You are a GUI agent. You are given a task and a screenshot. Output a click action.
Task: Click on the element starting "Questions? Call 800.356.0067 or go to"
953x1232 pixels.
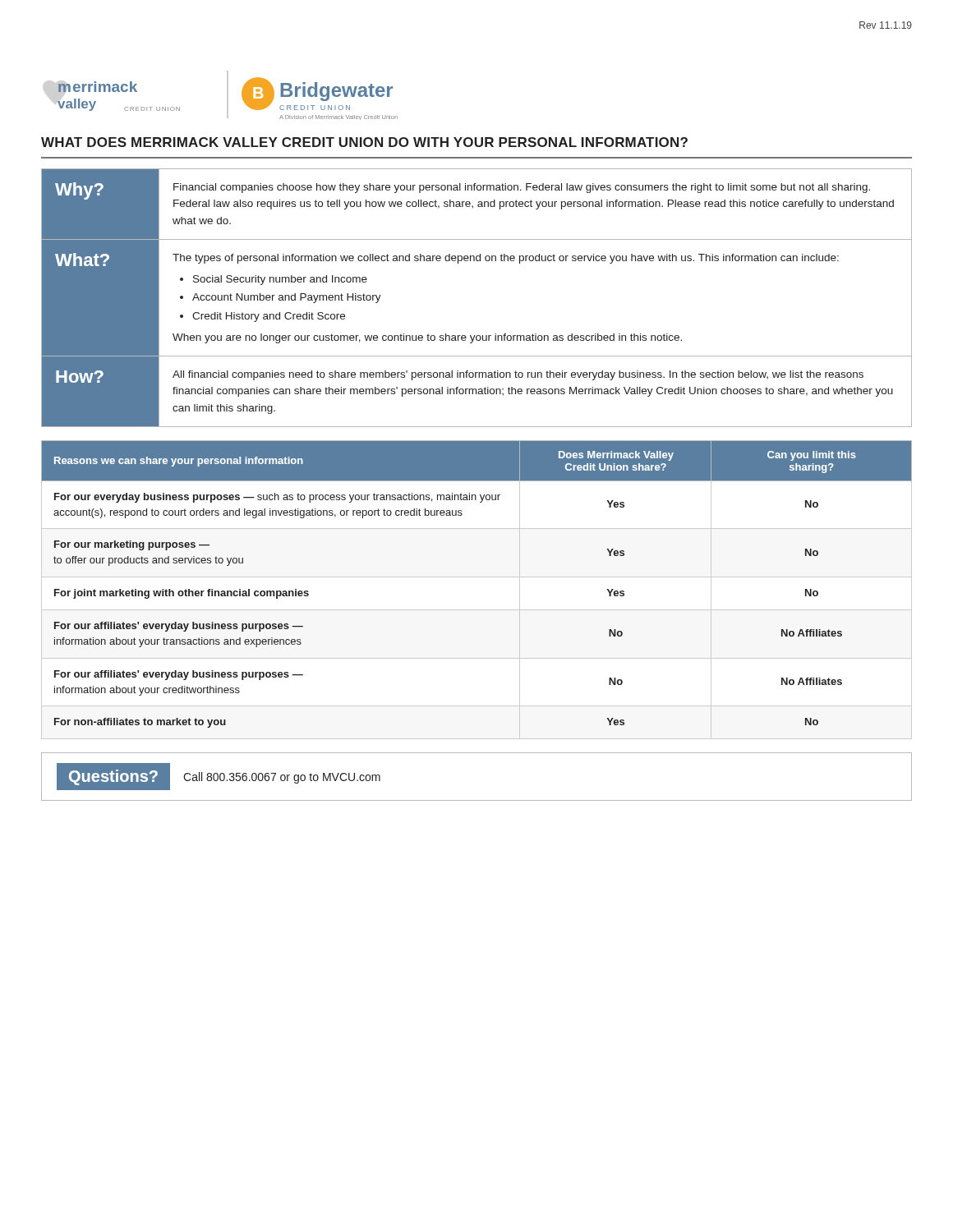tap(219, 777)
